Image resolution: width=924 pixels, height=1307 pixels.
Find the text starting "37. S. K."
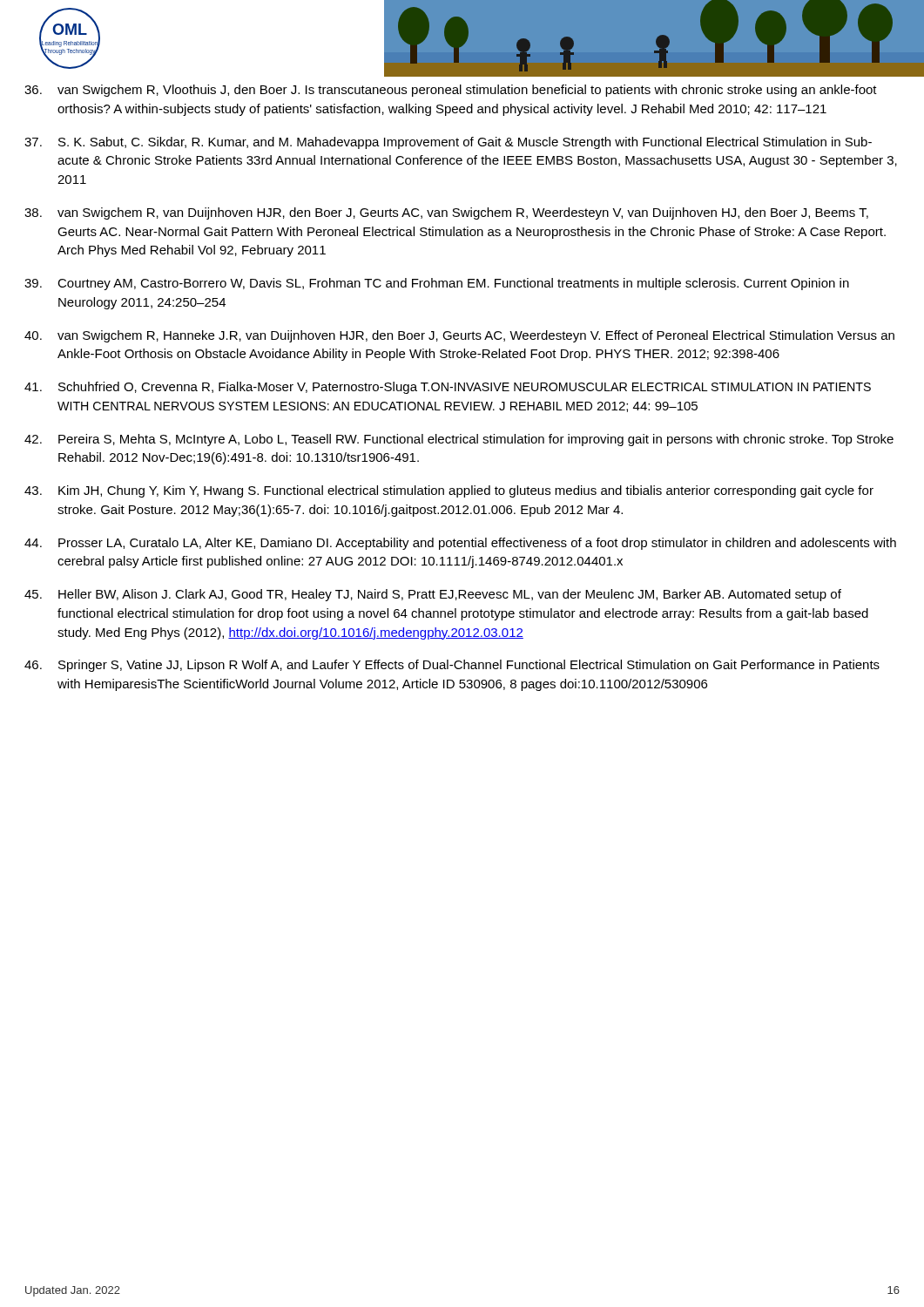[x=462, y=160]
